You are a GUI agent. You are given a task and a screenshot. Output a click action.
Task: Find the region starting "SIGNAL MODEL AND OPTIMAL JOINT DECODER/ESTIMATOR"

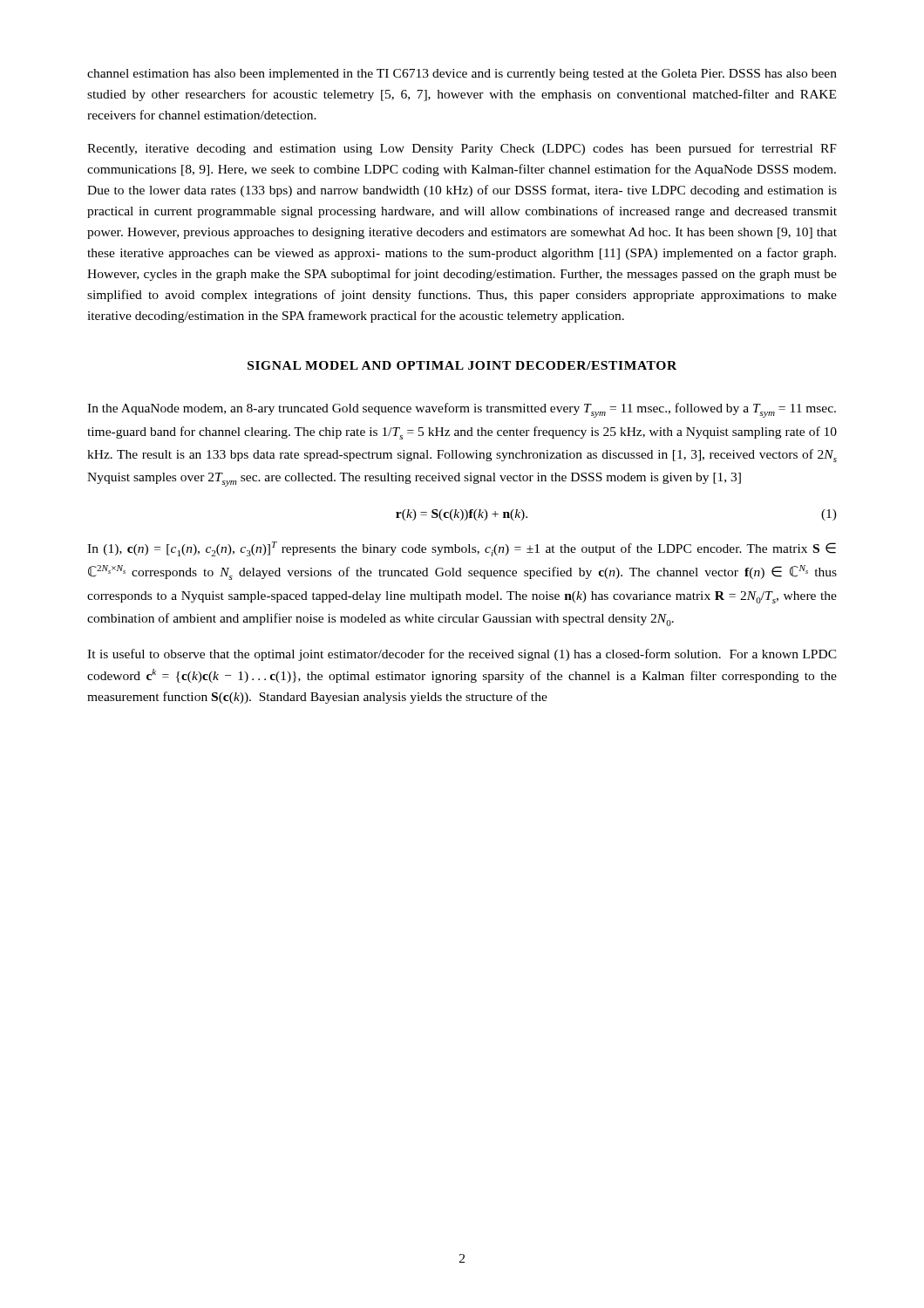pos(462,366)
